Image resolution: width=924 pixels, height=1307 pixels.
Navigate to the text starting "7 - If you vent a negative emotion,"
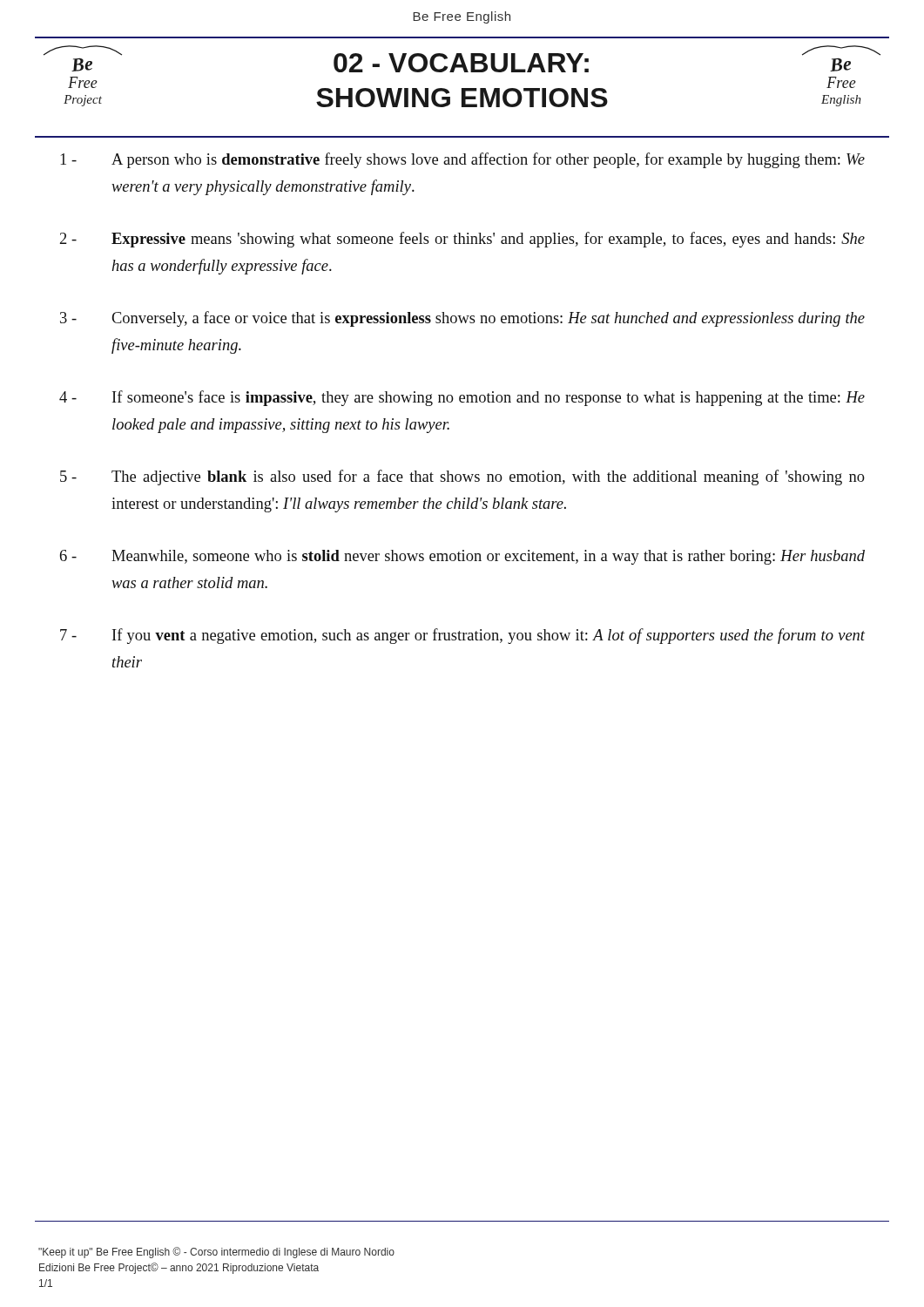pos(462,649)
